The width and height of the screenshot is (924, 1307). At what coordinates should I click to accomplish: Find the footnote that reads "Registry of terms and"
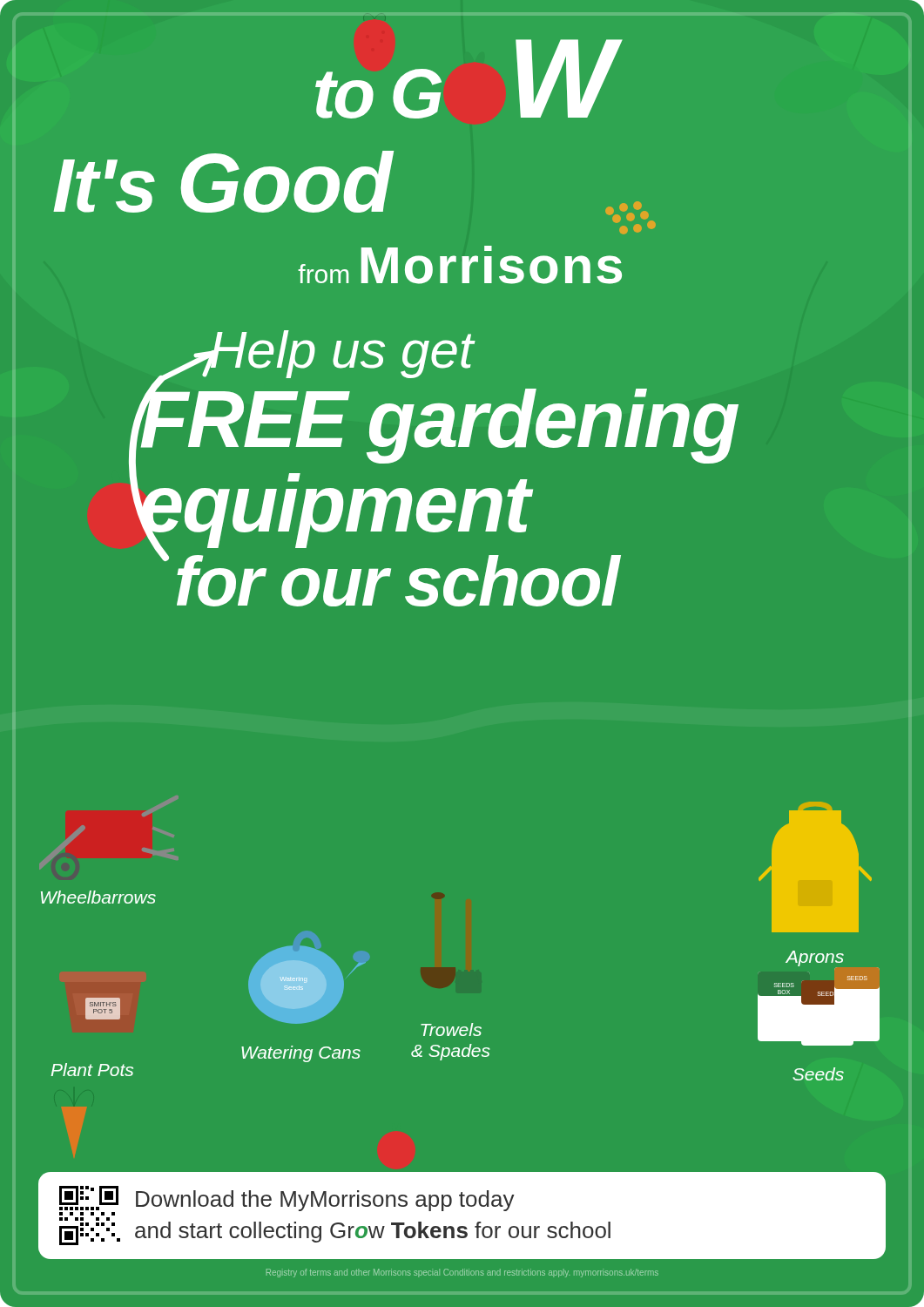[x=462, y=1273]
